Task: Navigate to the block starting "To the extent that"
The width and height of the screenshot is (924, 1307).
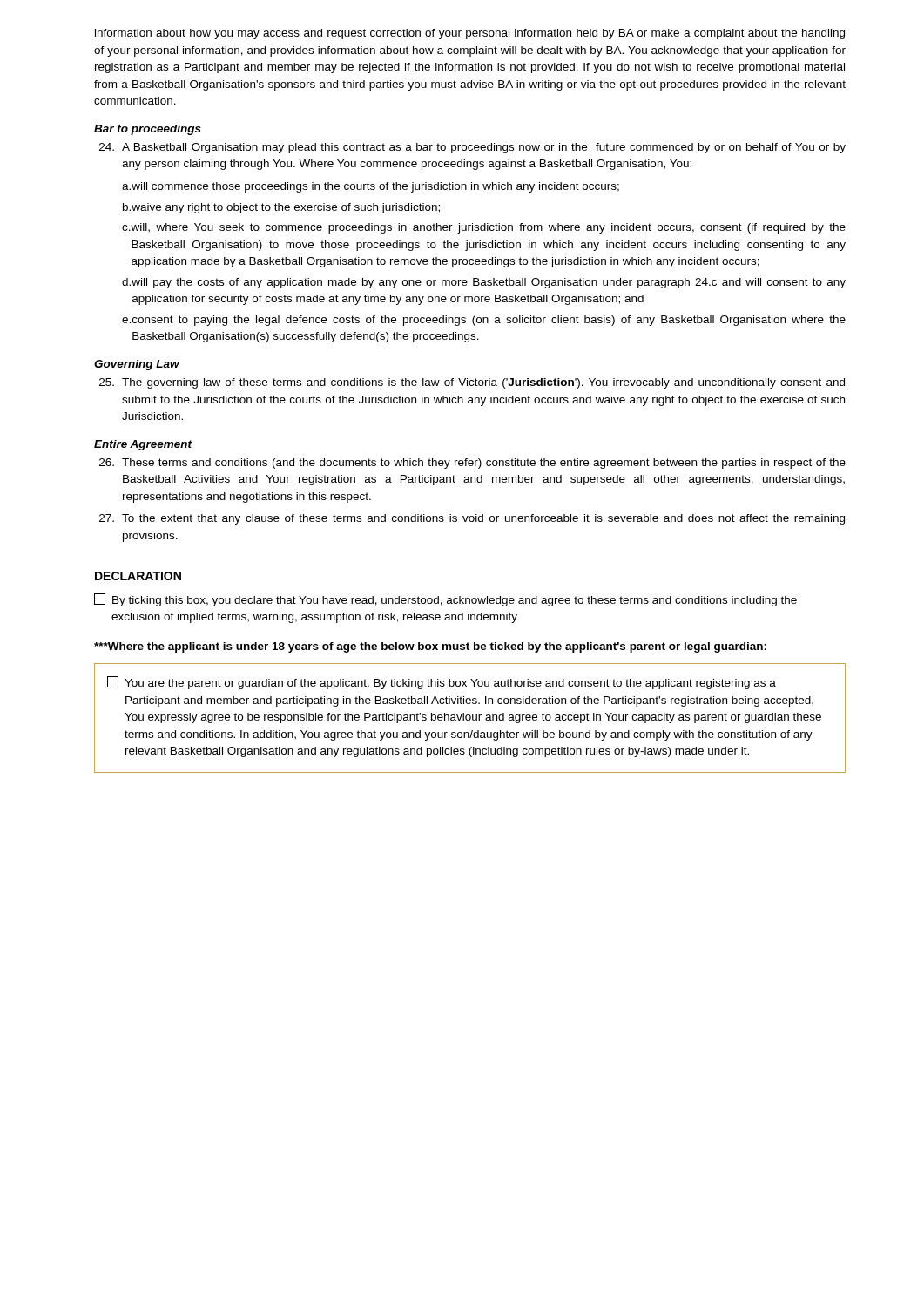Action: [470, 527]
